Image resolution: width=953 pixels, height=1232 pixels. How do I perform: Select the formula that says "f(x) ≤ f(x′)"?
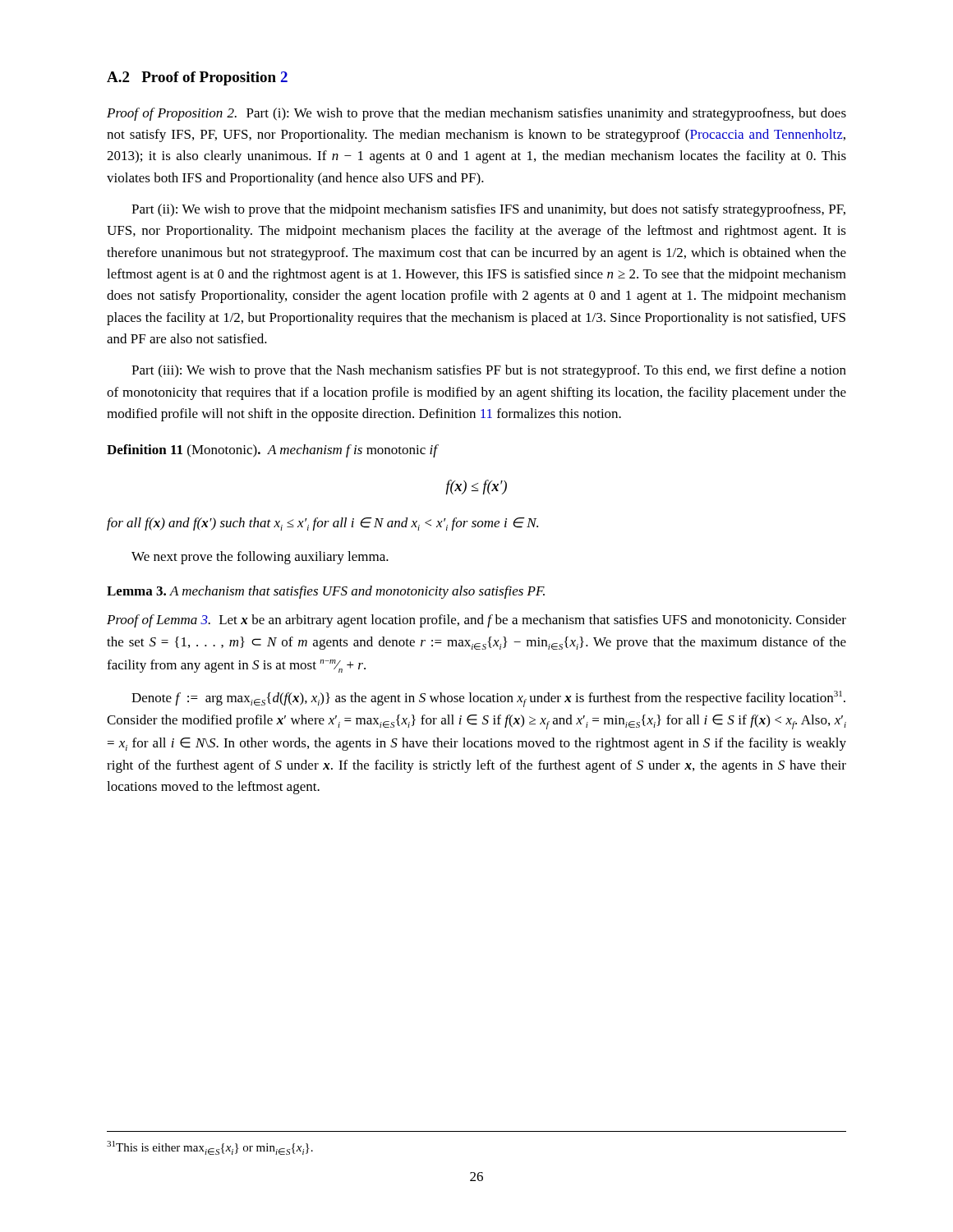[476, 486]
